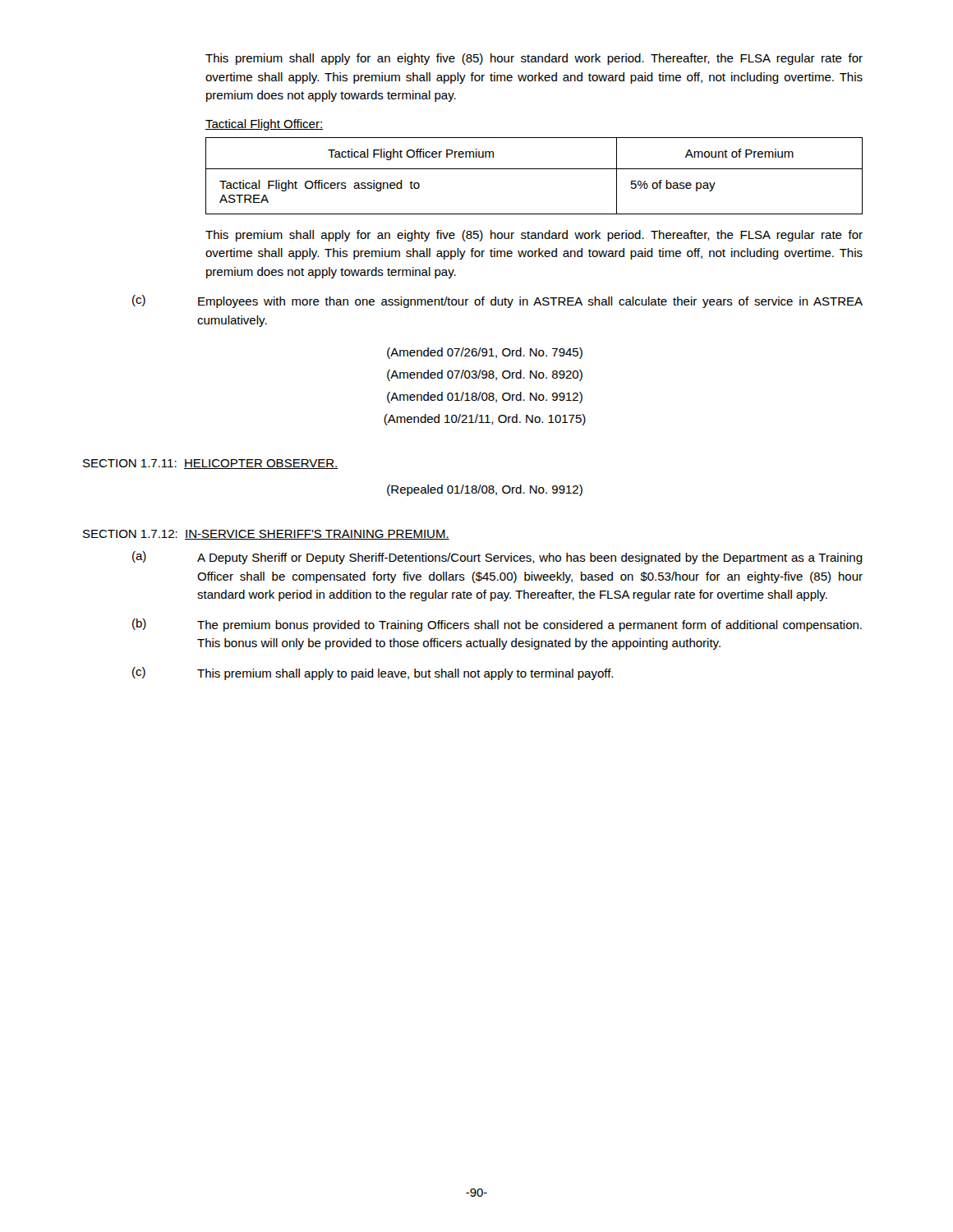Find the list item containing "(c) Employees with"

point(472,311)
